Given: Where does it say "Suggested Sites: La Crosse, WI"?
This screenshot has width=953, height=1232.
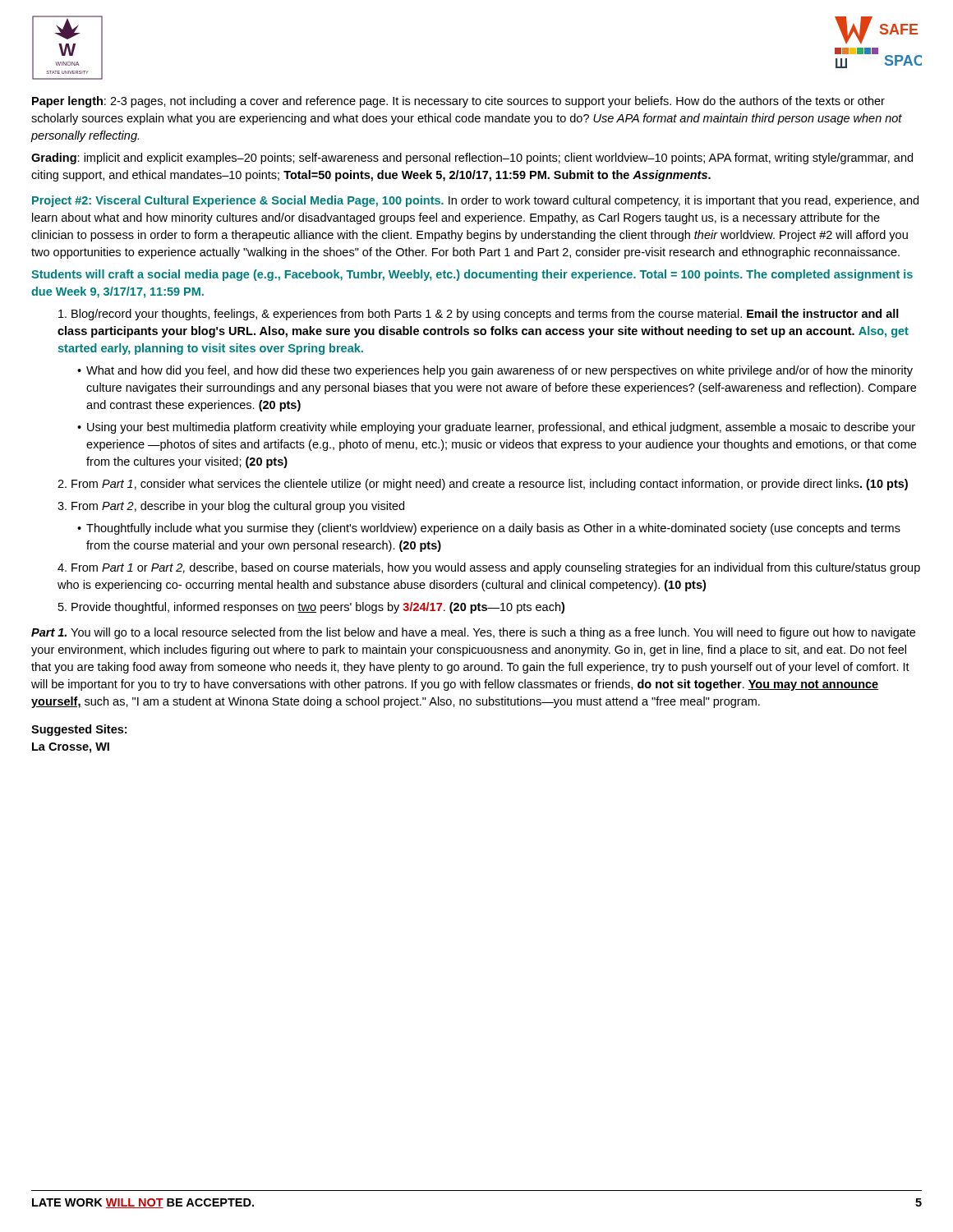Looking at the screenshot, I should click(80, 738).
